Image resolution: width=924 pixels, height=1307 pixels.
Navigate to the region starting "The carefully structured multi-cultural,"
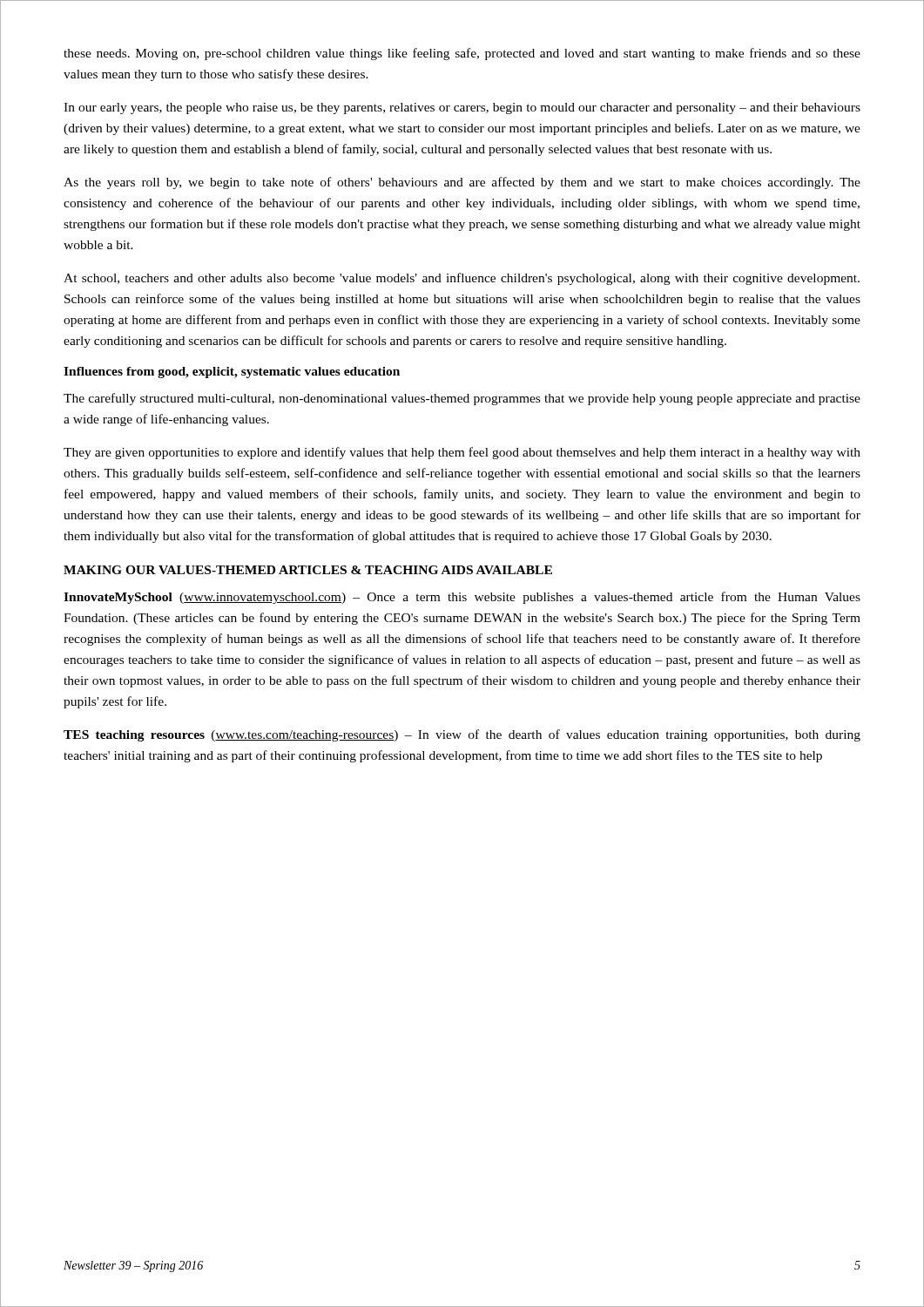click(462, 408)
